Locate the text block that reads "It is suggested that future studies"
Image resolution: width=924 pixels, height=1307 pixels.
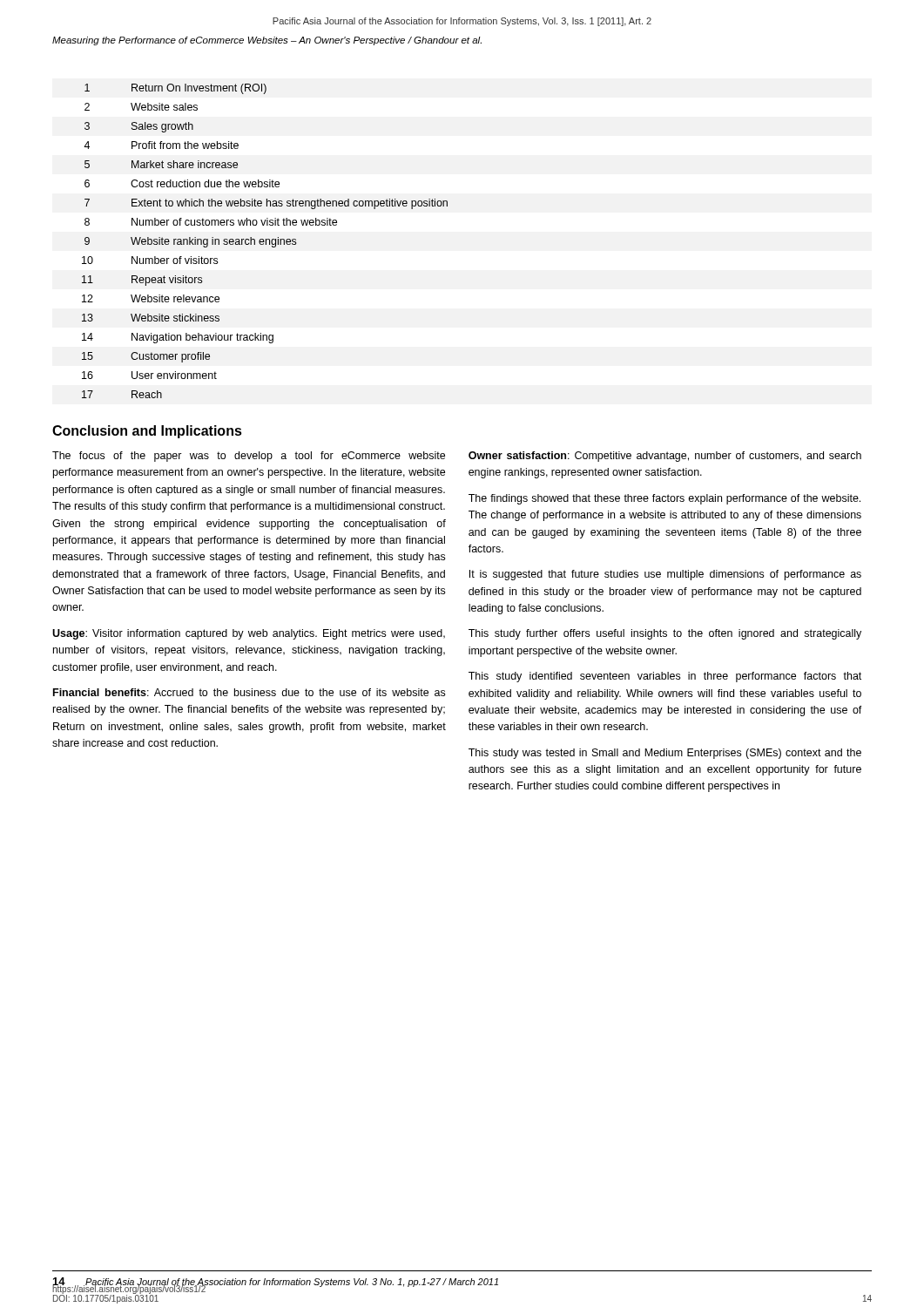[665, 591]
